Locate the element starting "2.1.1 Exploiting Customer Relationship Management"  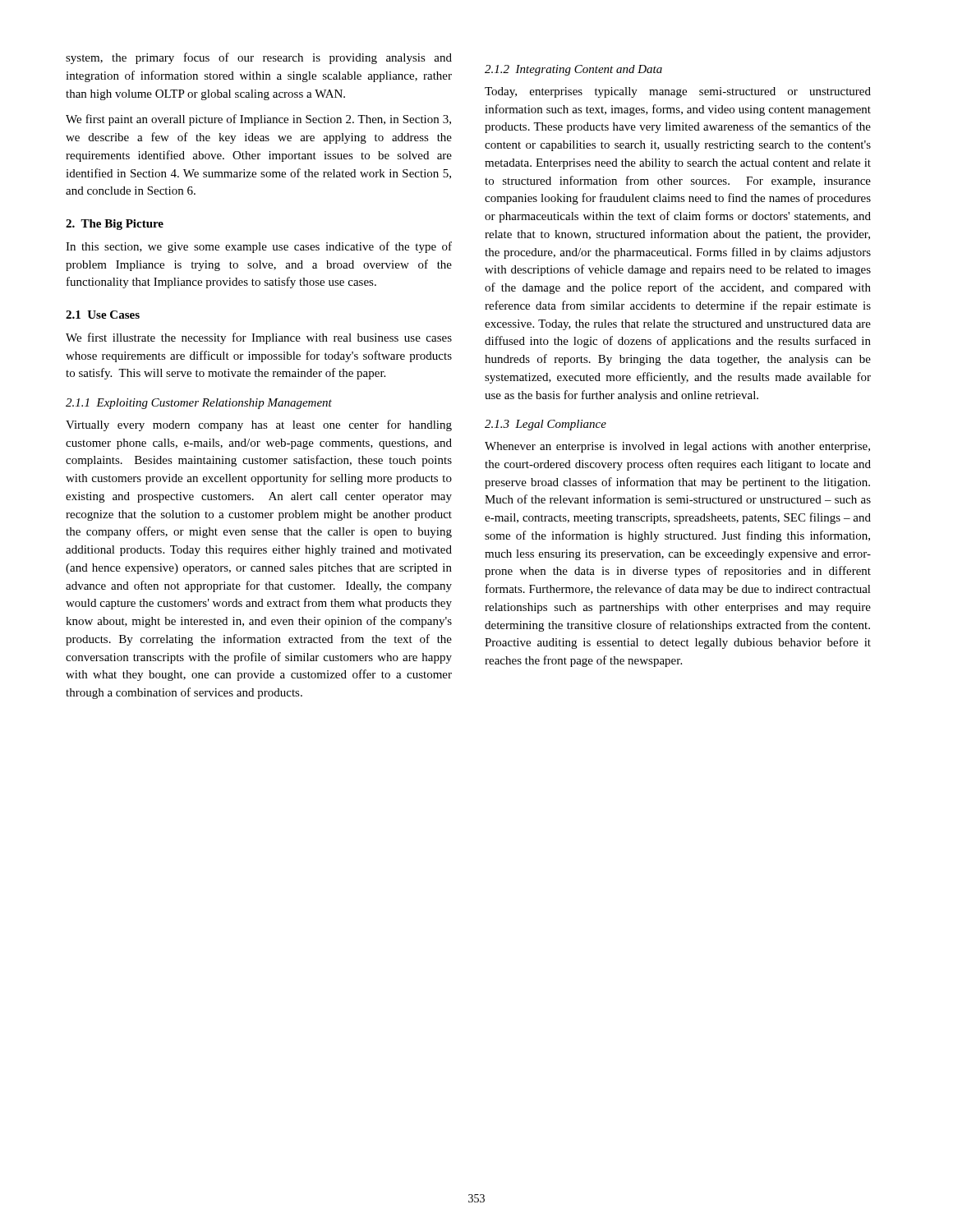199,402
